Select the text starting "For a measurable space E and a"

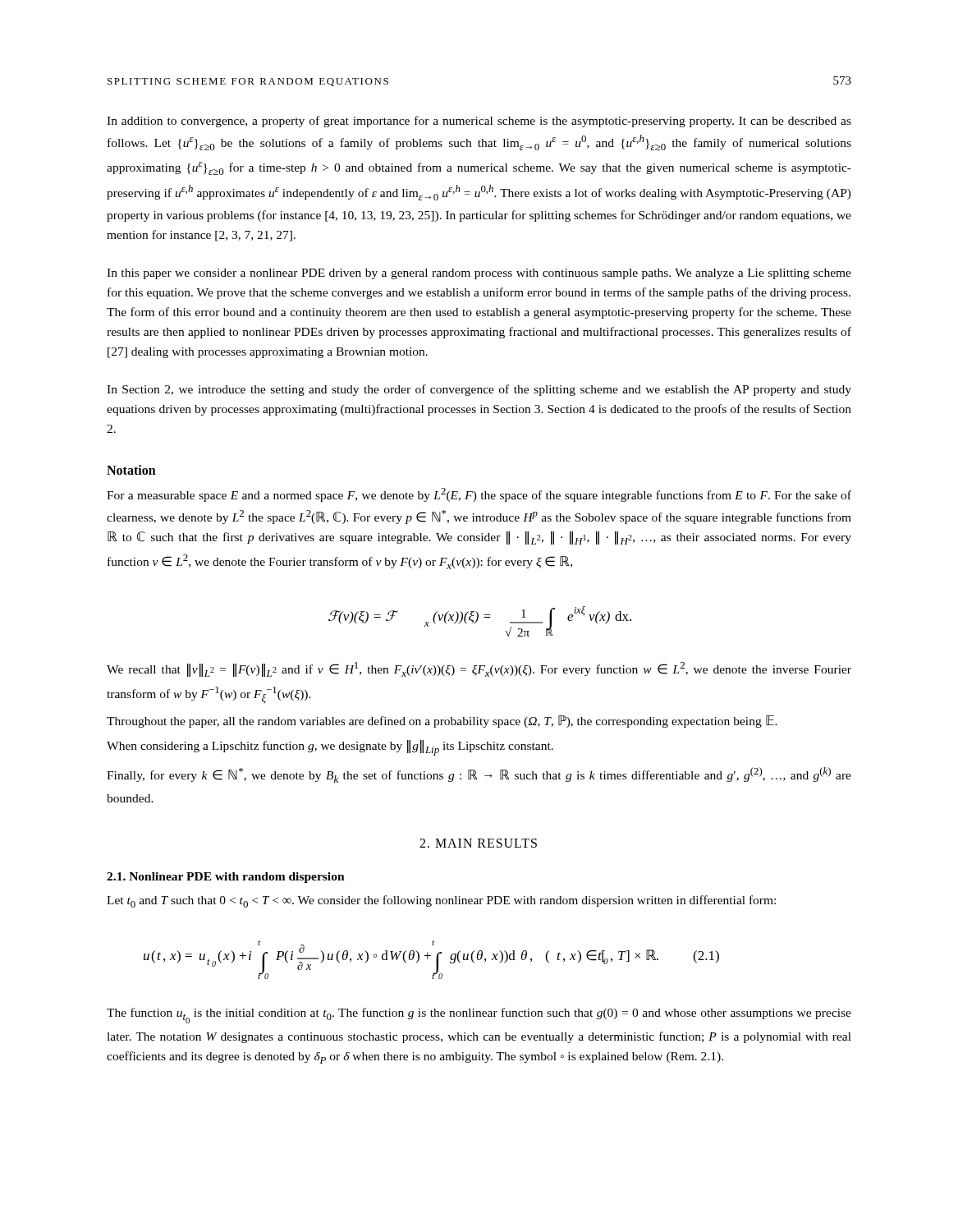(479, 529)
